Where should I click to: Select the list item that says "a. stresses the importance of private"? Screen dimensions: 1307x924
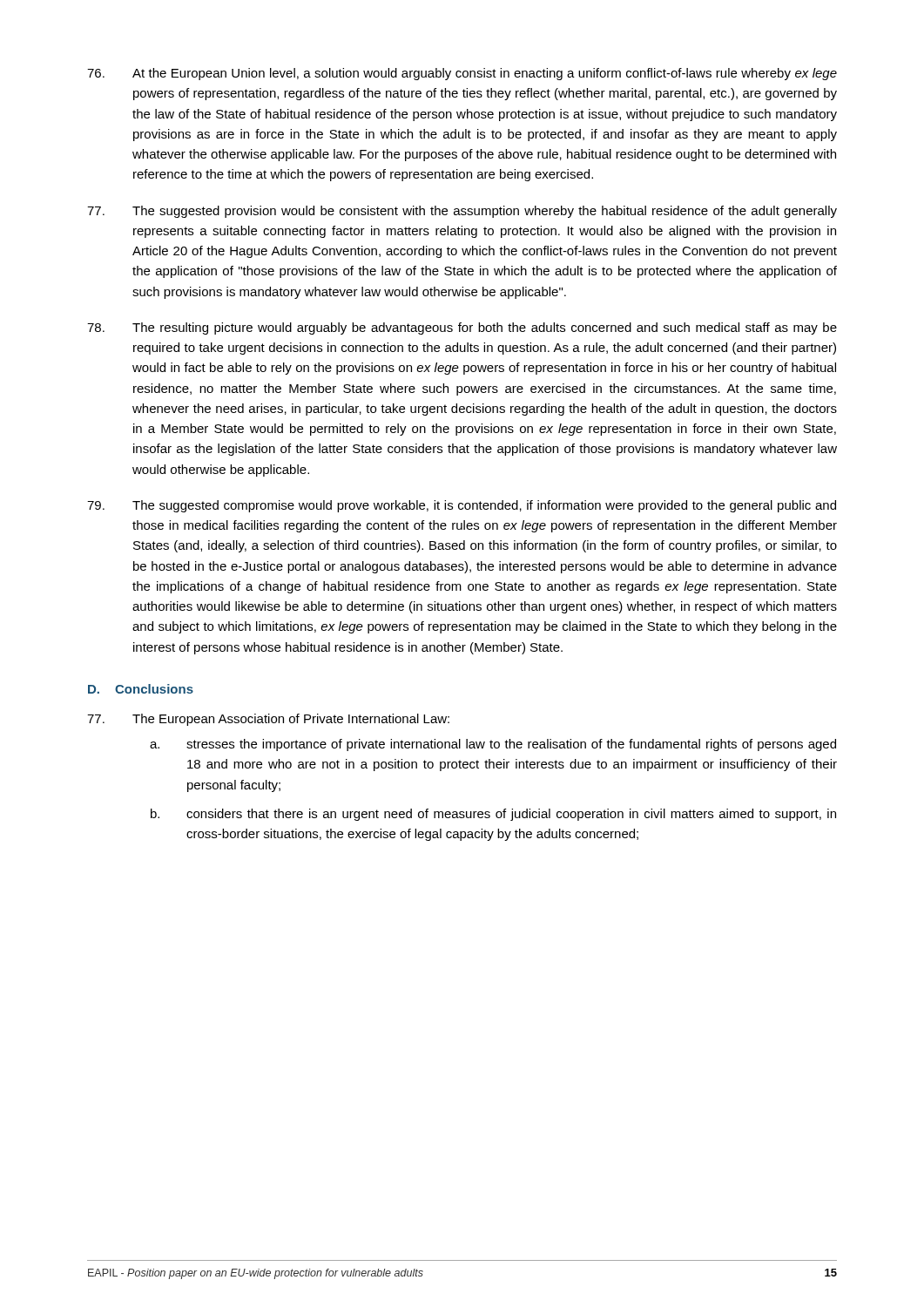coord(485,764)
